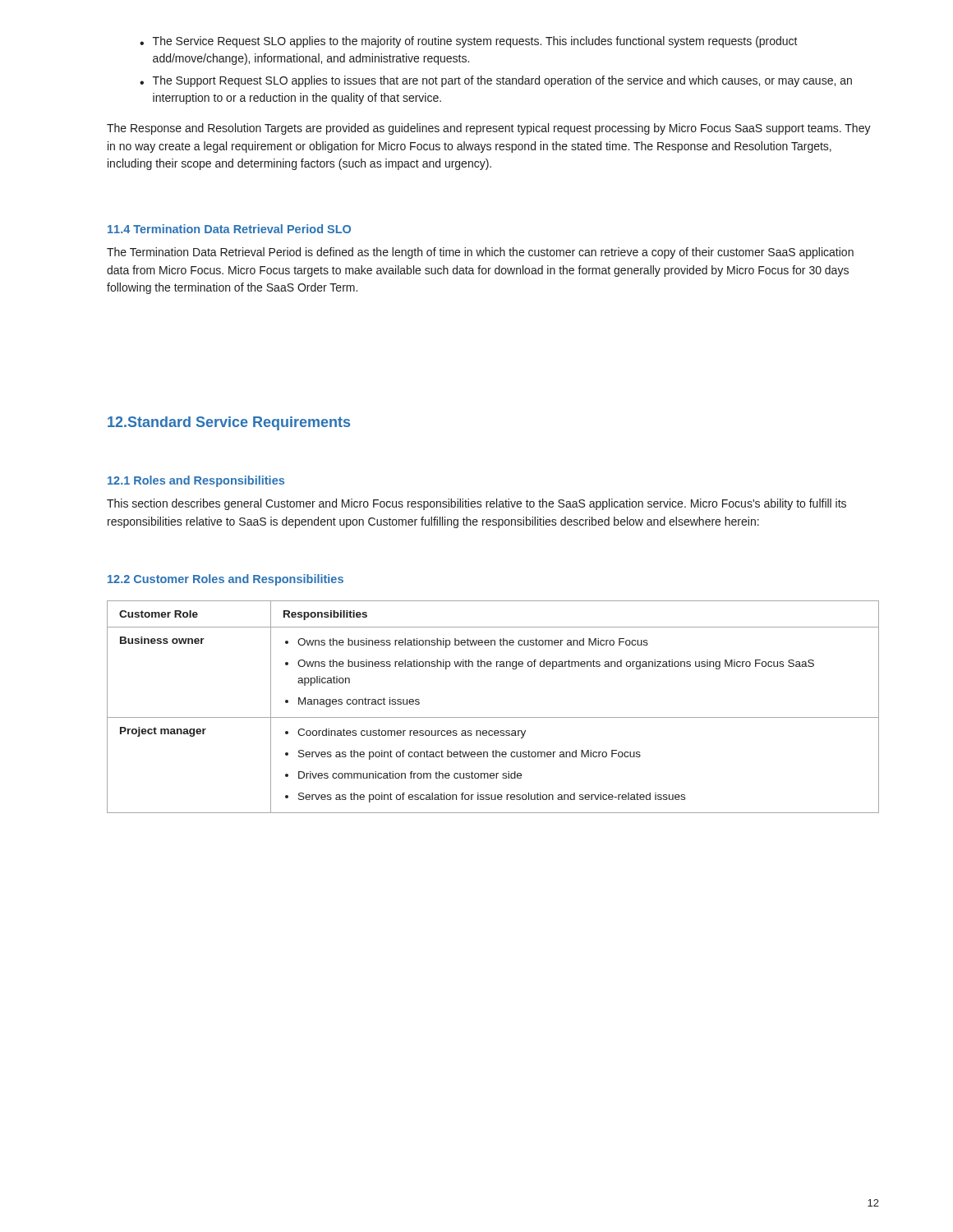Locate the table with the text "Project manager"
The image size is (953, 1232).
(493, 706)
